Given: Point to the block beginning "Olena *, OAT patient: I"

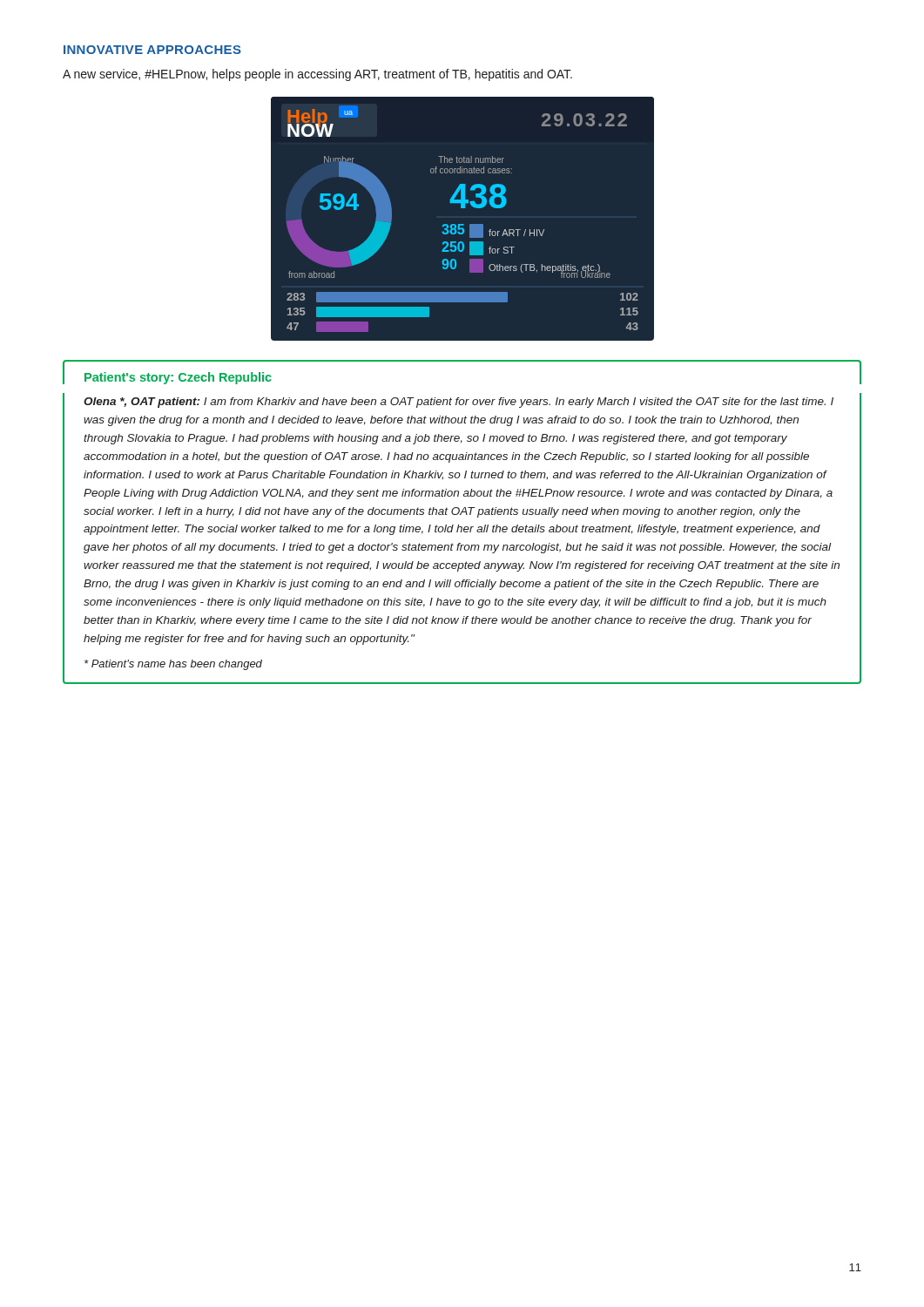Looking at the screenshot, I should (462, 531).
